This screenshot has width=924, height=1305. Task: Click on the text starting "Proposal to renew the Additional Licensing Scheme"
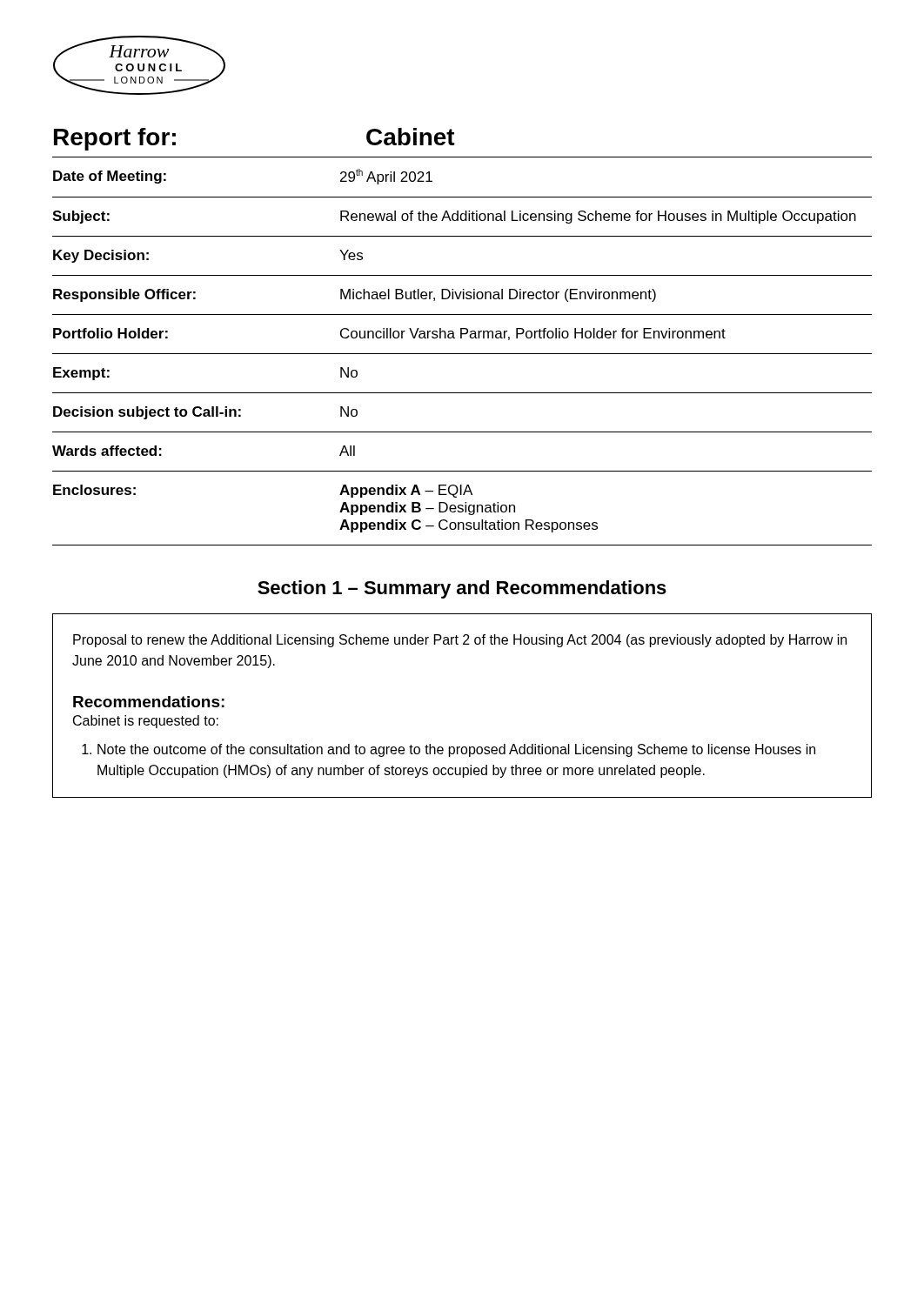[x=462, y=650]
